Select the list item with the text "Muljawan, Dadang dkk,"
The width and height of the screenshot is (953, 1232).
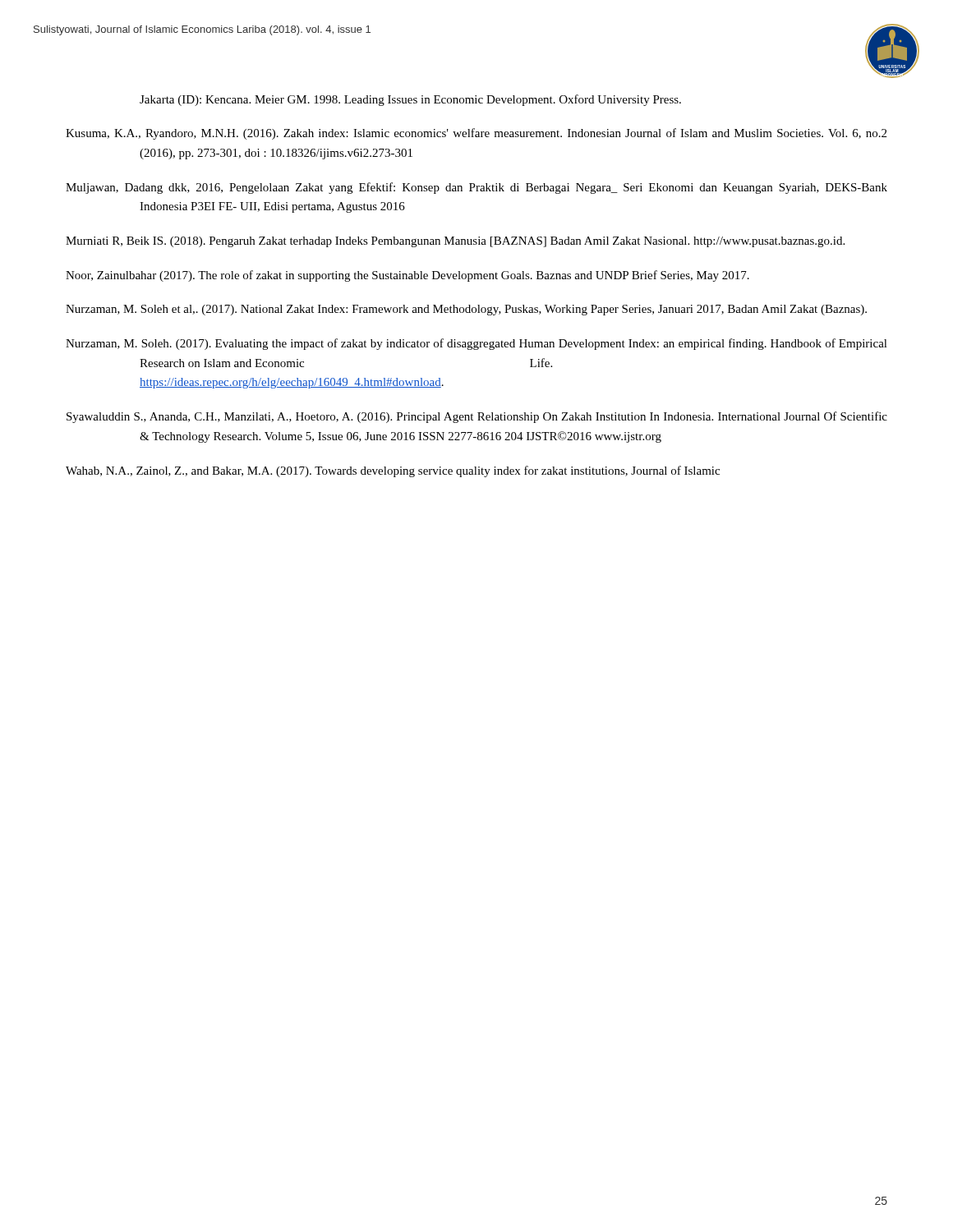[x=476, y=197]
